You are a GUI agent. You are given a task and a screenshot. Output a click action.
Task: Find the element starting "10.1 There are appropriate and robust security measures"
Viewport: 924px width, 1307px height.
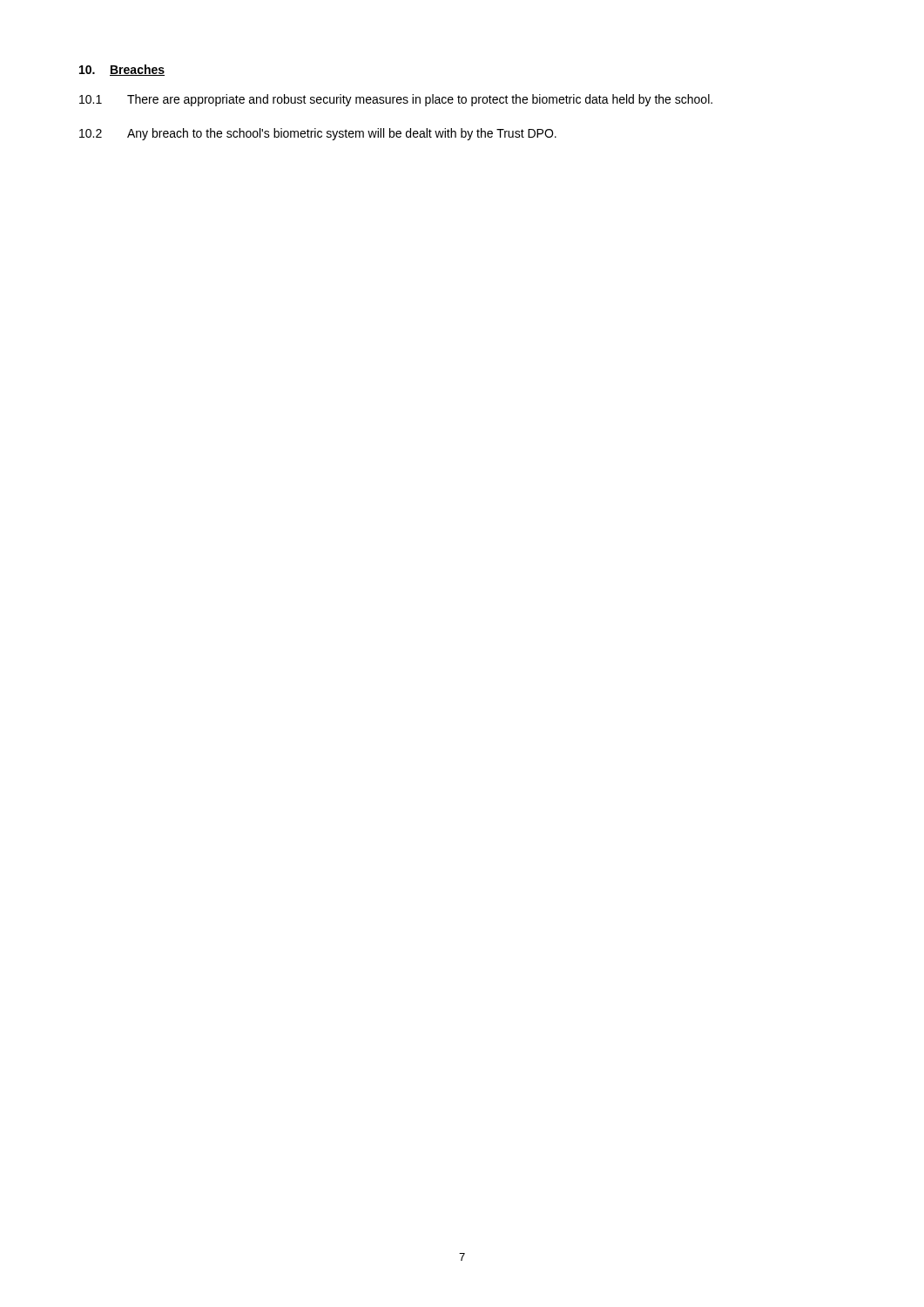coord(462,100)
